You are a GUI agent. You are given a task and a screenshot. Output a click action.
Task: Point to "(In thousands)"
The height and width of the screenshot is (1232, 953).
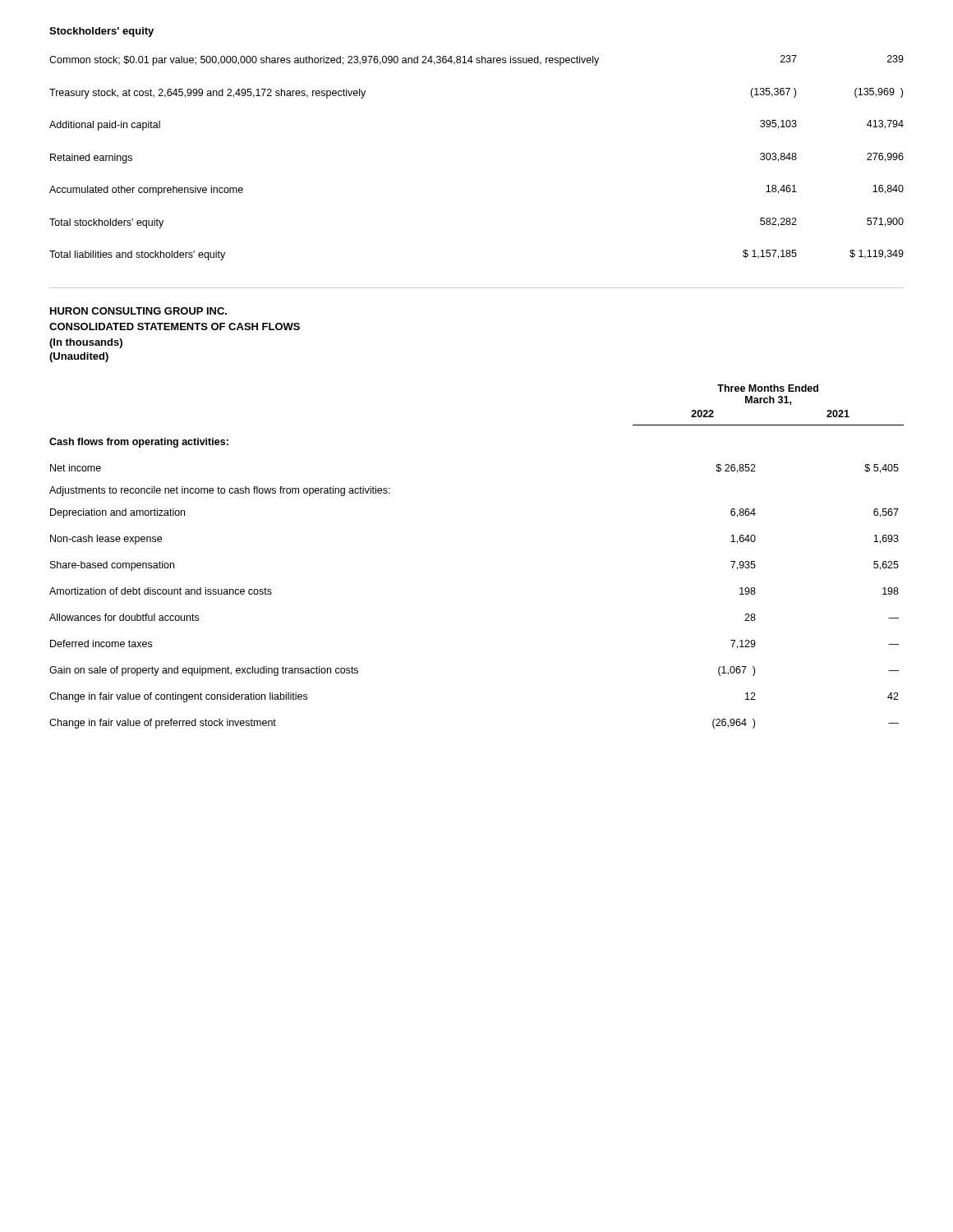pyautogui.click(x=86, y=342)
